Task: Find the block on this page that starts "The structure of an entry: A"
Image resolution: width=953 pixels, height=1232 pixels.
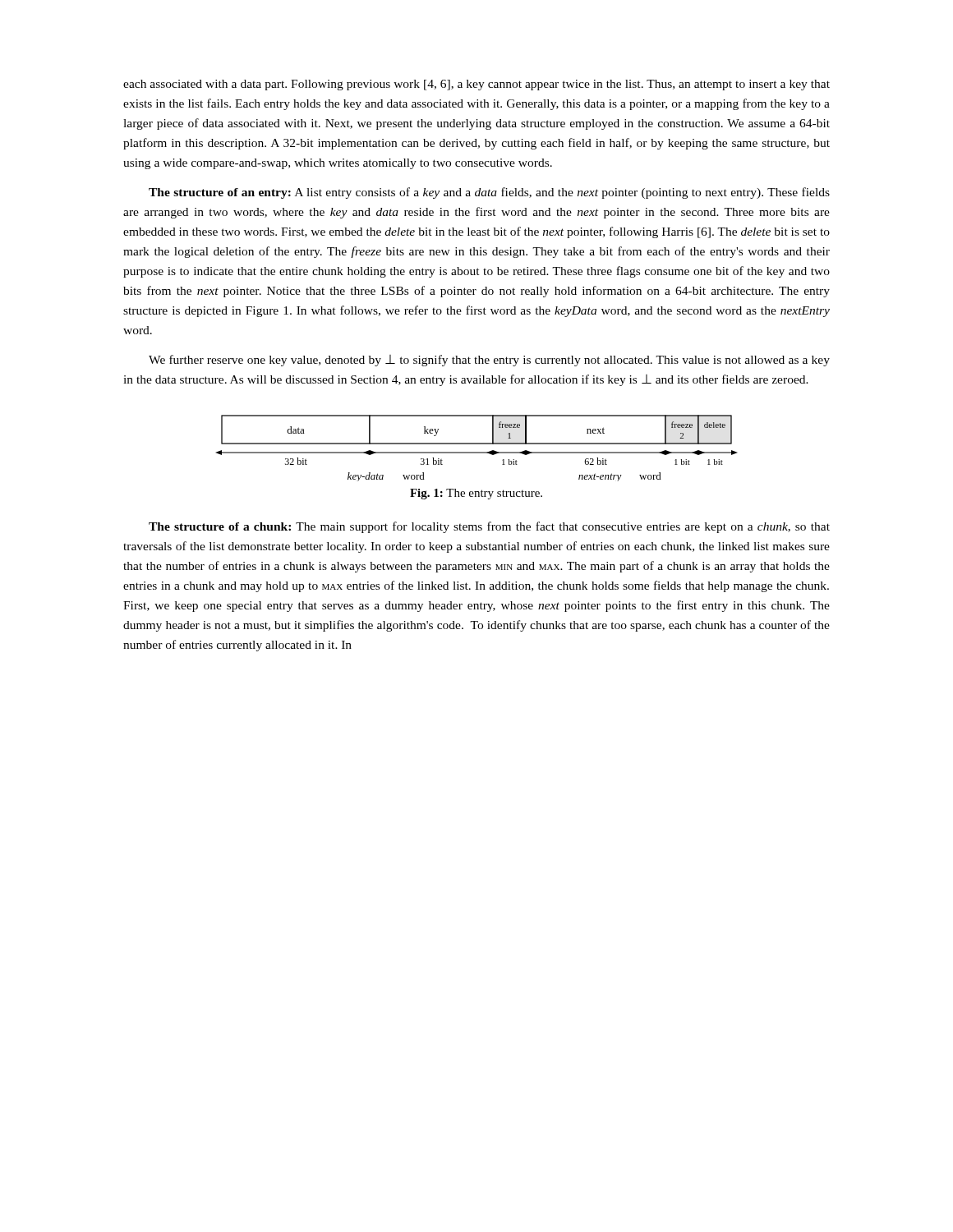Action: 476,261
